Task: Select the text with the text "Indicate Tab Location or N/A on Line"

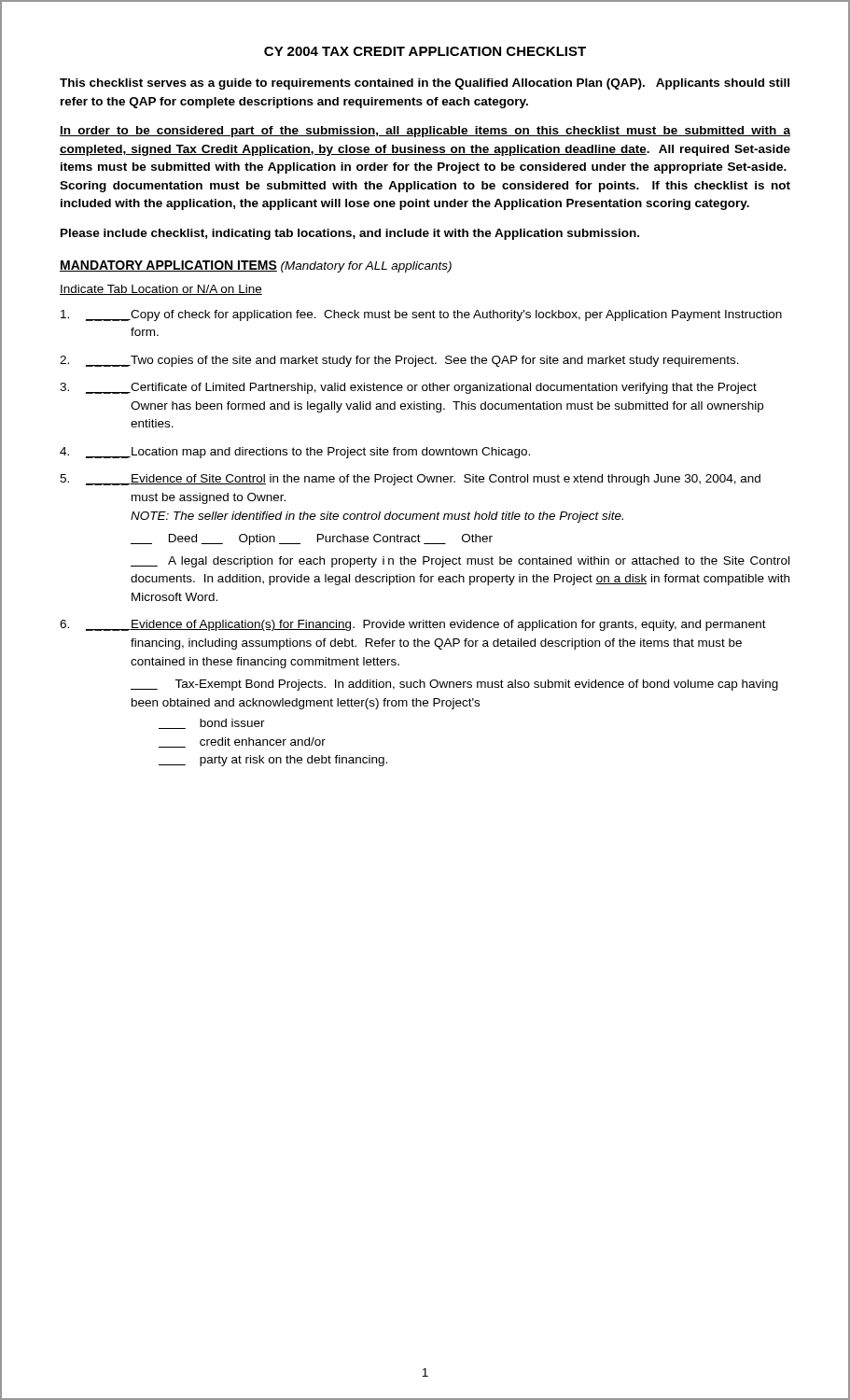Action: (x=161, y=288)
